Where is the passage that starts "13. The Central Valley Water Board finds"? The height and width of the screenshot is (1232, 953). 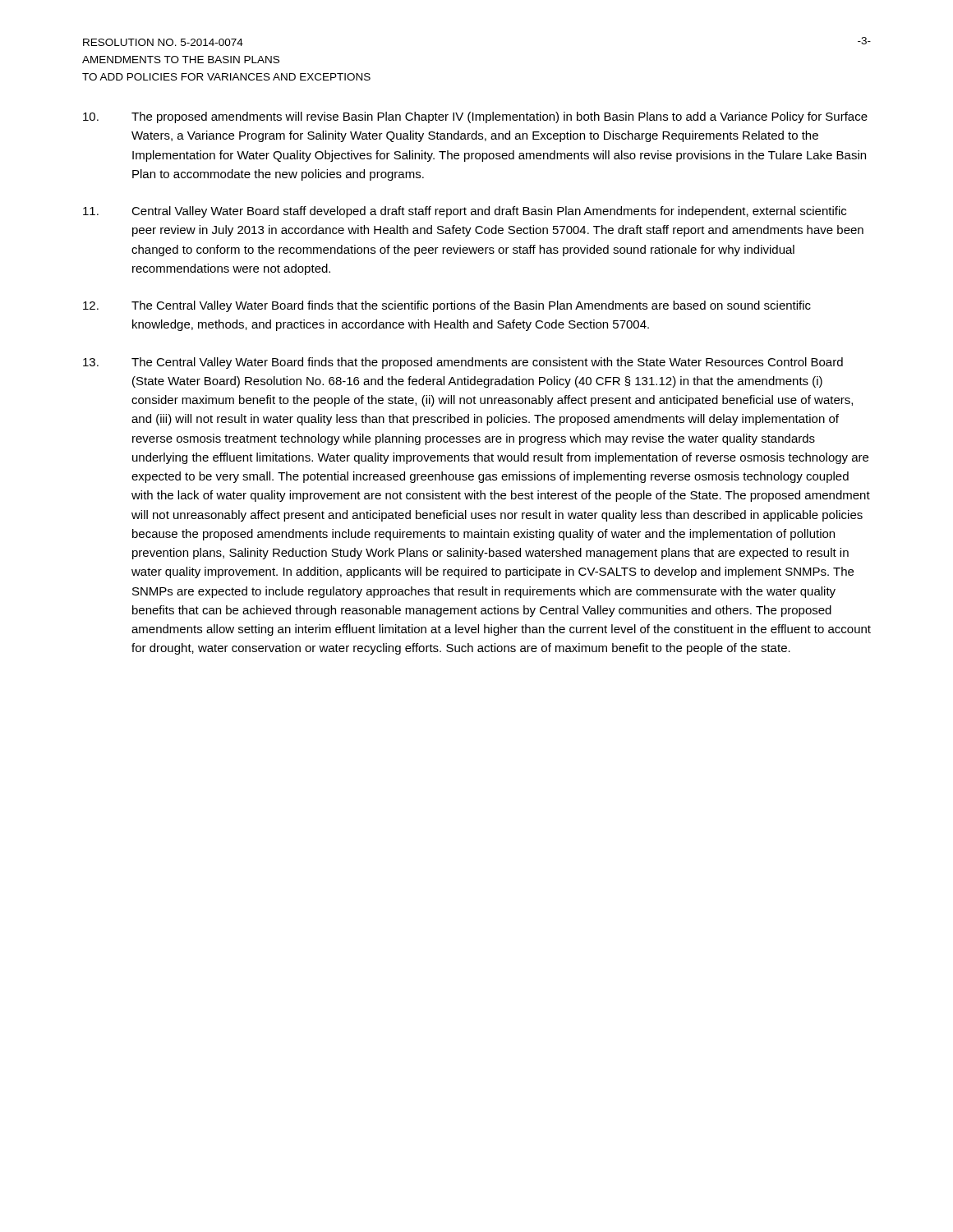coord(476,505)
